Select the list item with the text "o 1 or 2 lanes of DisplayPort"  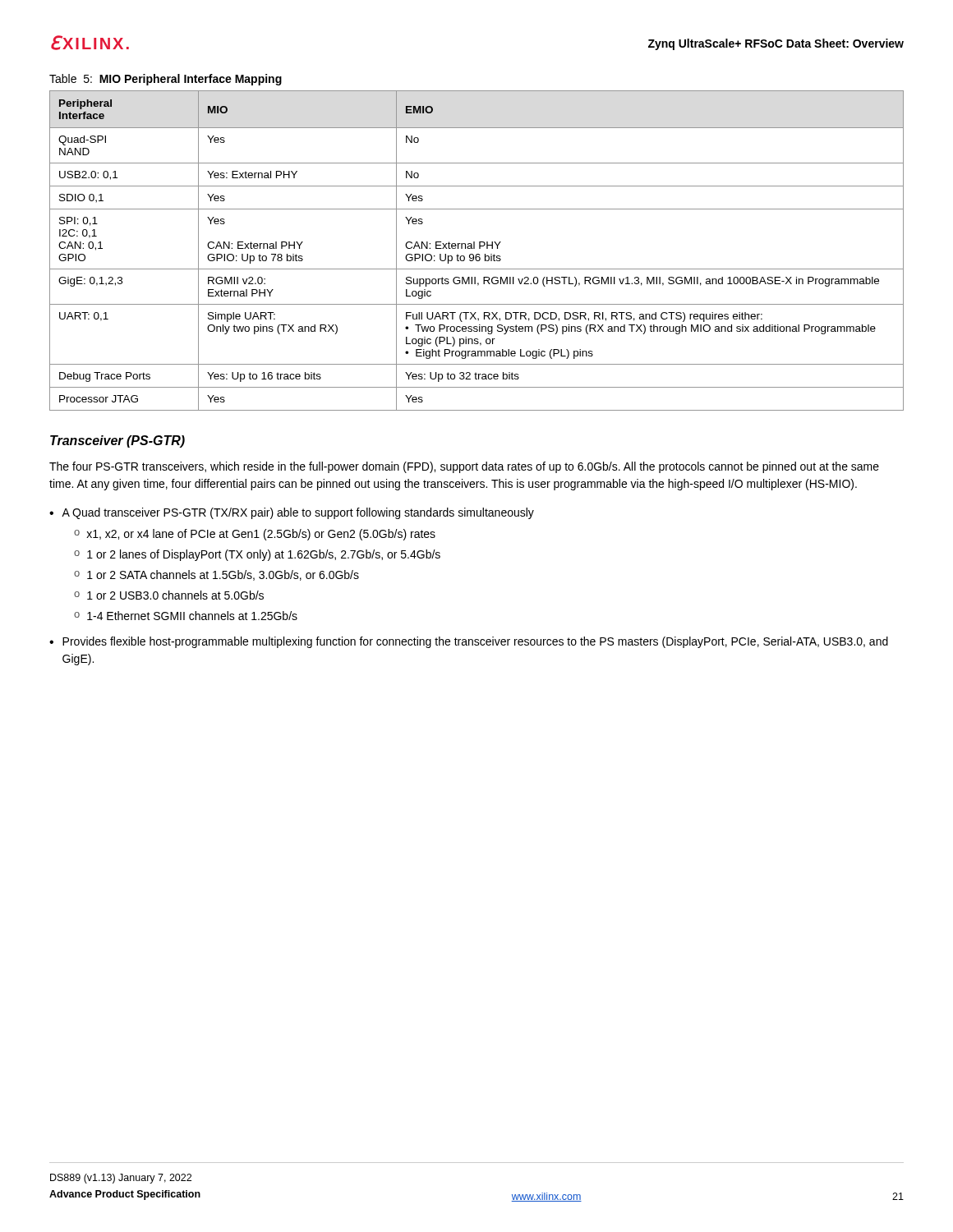point(257,555)
